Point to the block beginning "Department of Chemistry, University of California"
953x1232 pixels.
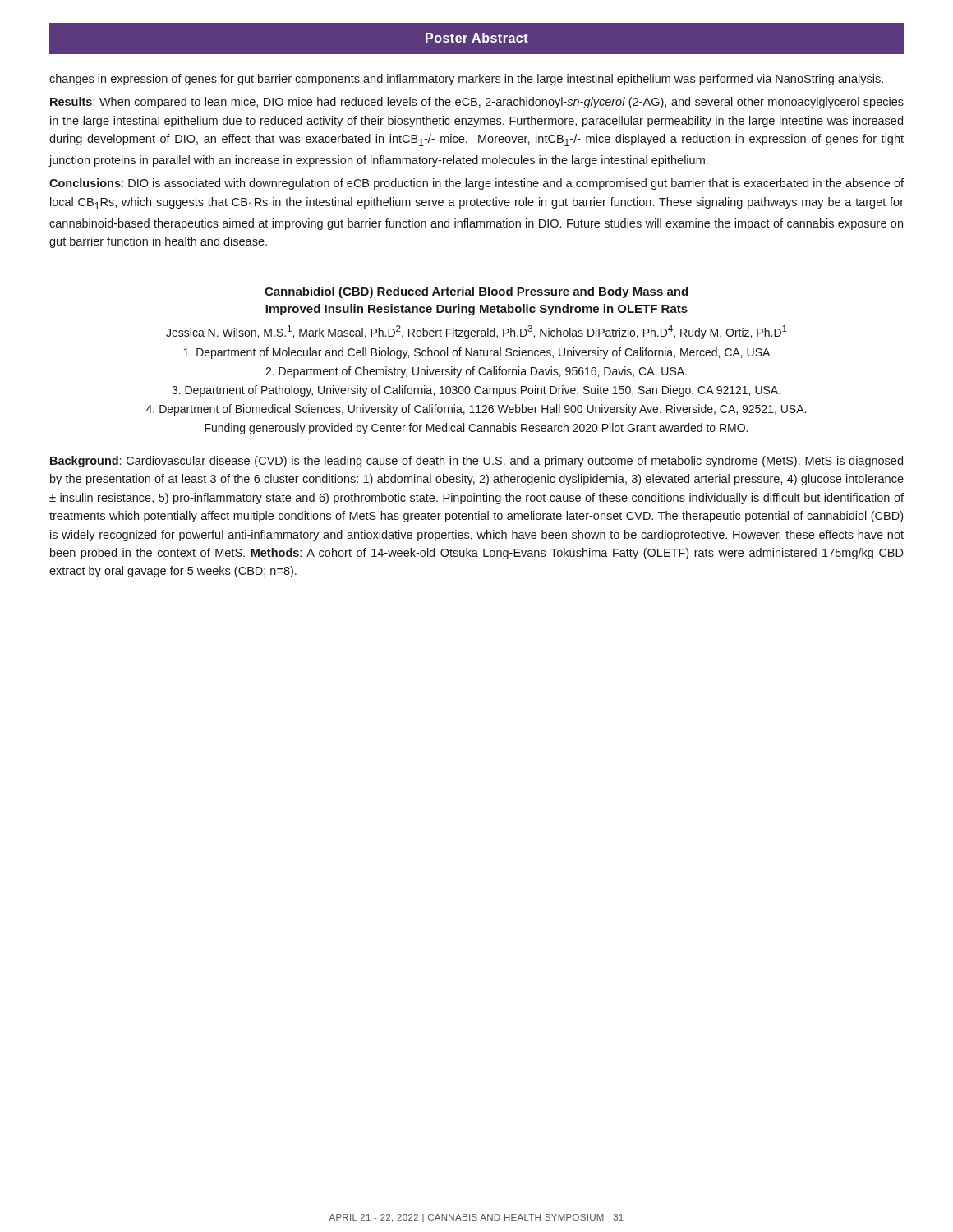[x=476, y=371]
